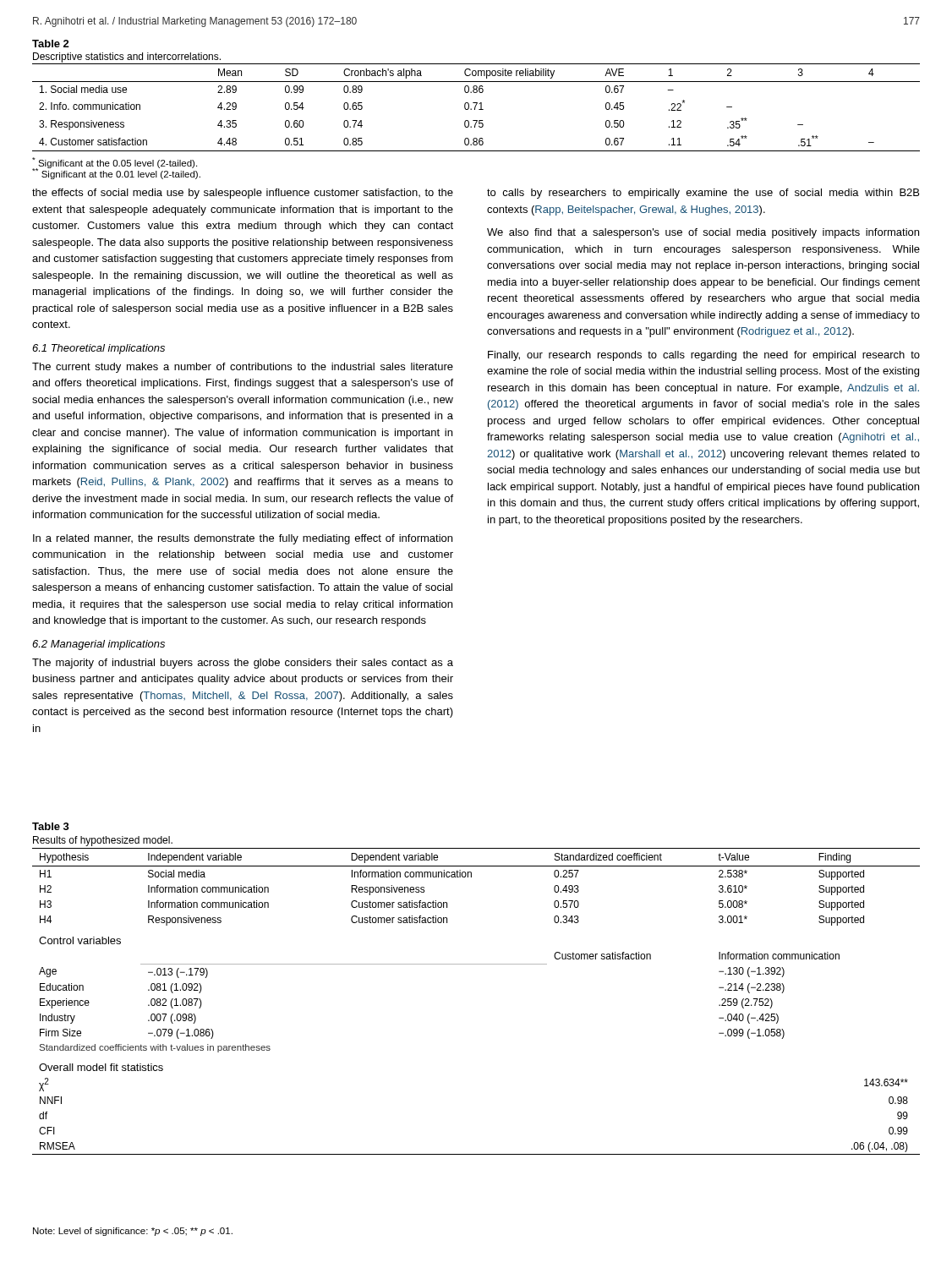
Task: Find the table that mentions "Cronbach's alpha"
Action: [x=476, y=107]
